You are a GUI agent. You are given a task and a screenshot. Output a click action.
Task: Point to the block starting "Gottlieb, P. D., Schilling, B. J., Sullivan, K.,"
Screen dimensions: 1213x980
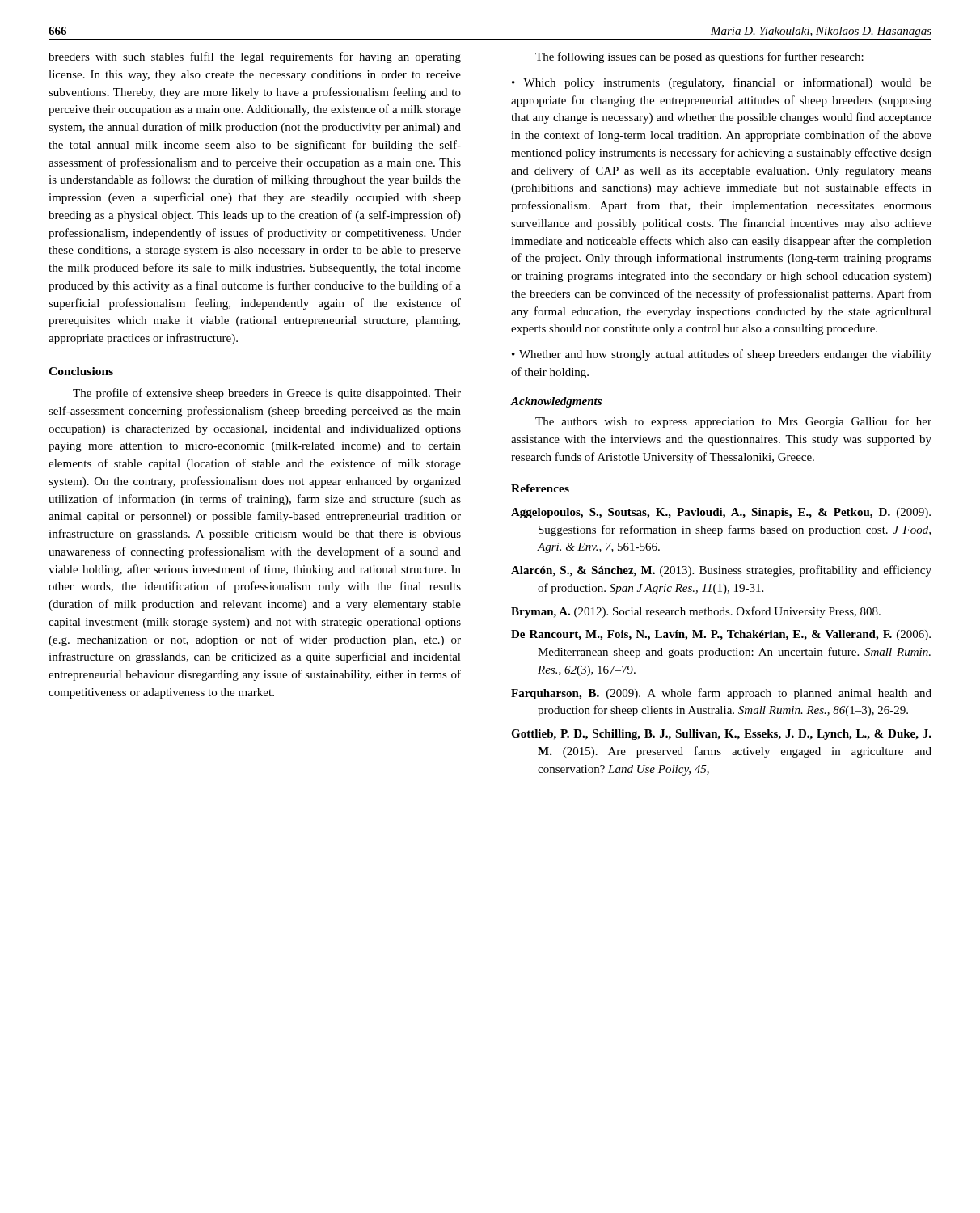[721, 751]
